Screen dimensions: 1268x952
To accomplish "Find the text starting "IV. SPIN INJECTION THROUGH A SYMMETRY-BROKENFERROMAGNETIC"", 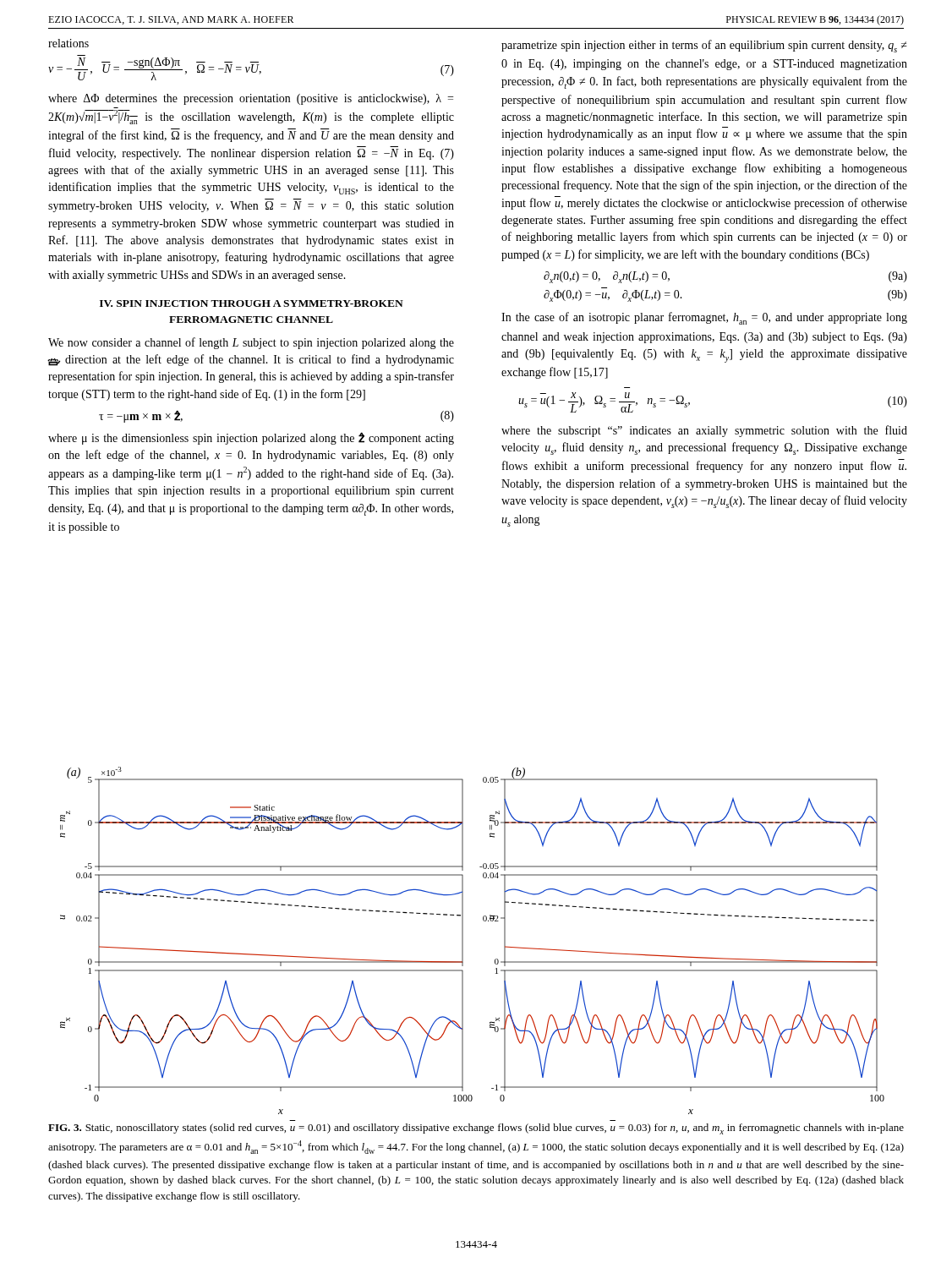I will point(251,311).
